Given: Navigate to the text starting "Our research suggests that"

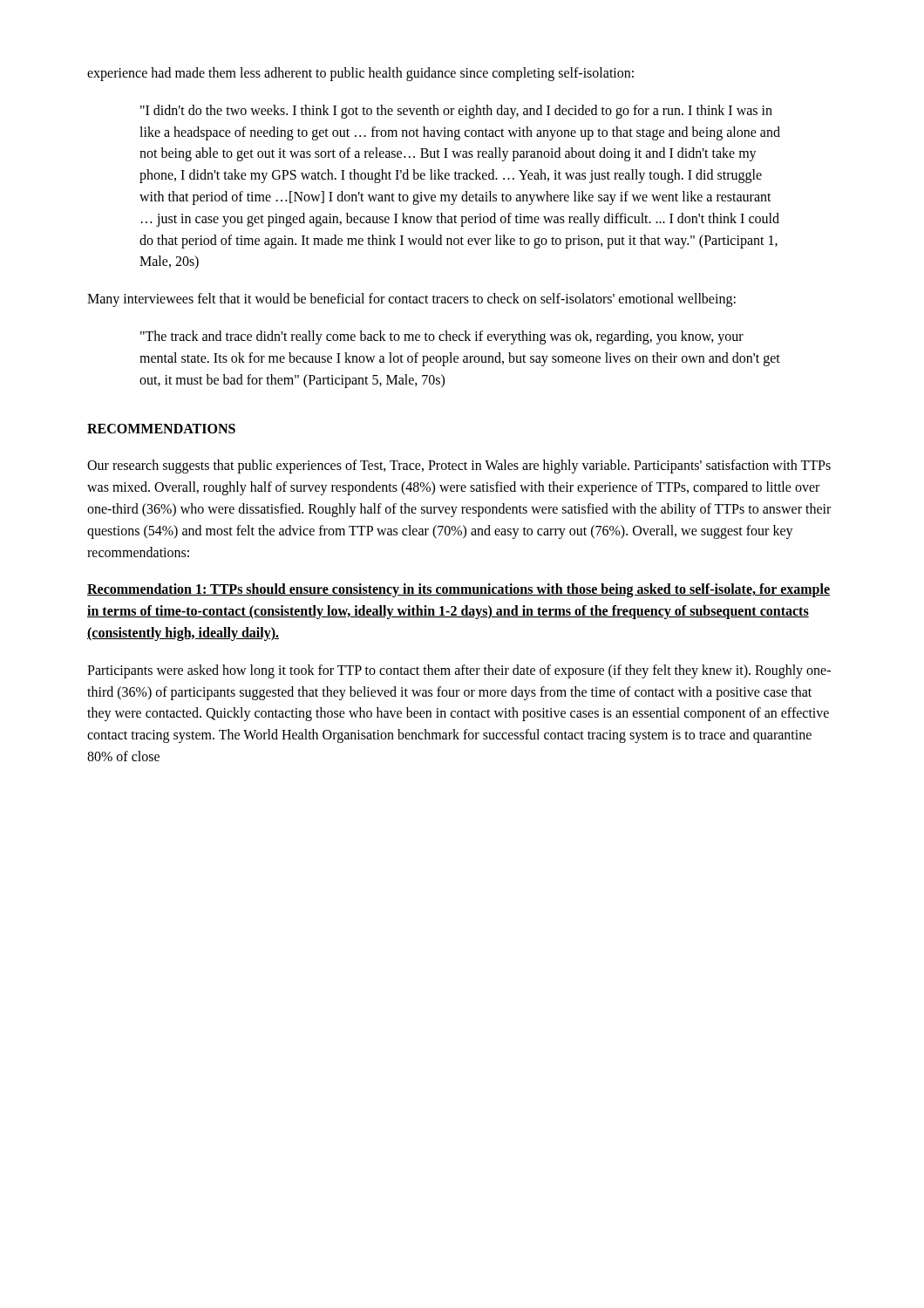Looking at the screenshot, I should click(x=459, y=509).
